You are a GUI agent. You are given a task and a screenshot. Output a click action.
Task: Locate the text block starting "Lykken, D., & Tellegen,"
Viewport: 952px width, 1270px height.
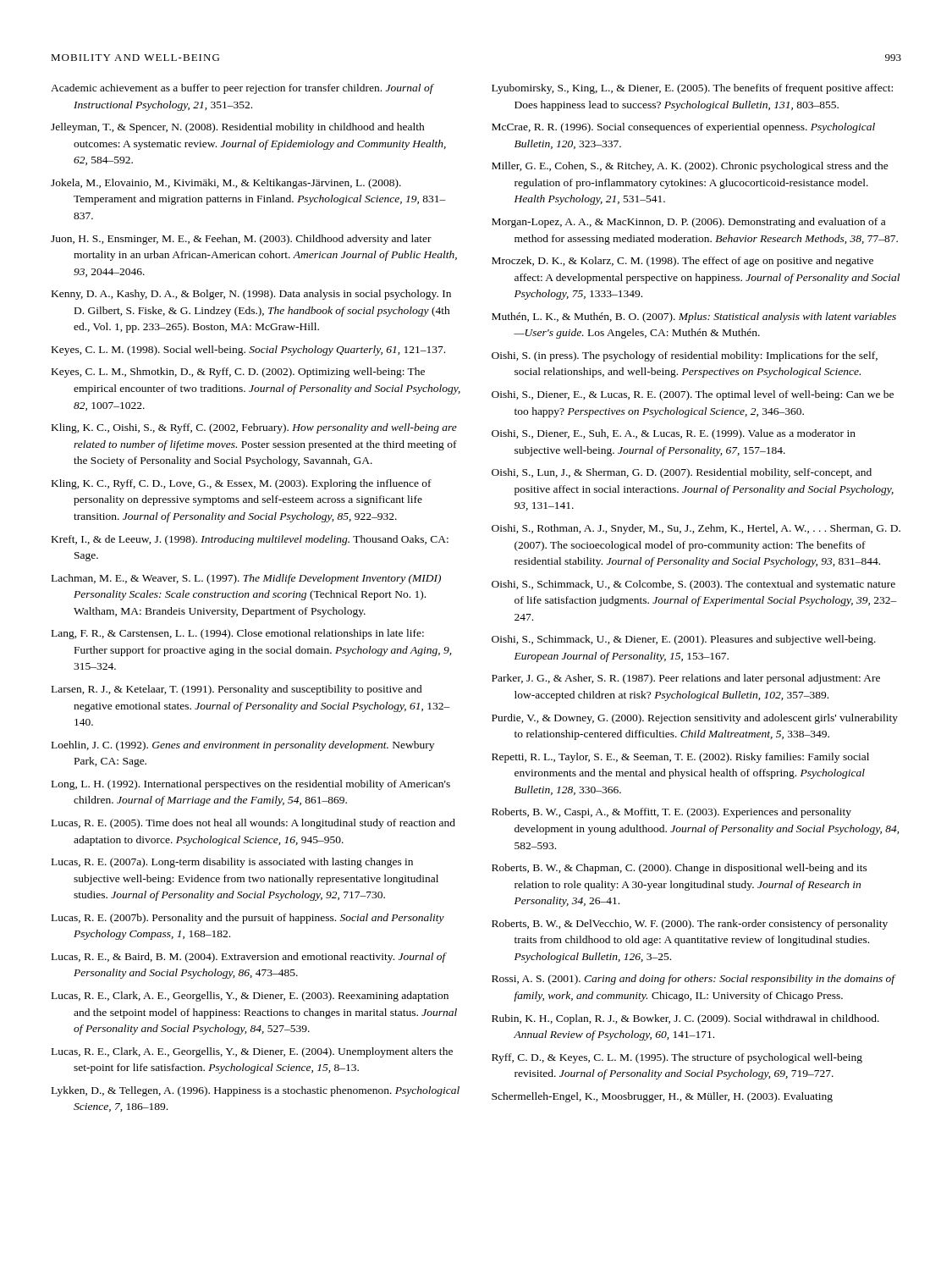pos(255,1098)
